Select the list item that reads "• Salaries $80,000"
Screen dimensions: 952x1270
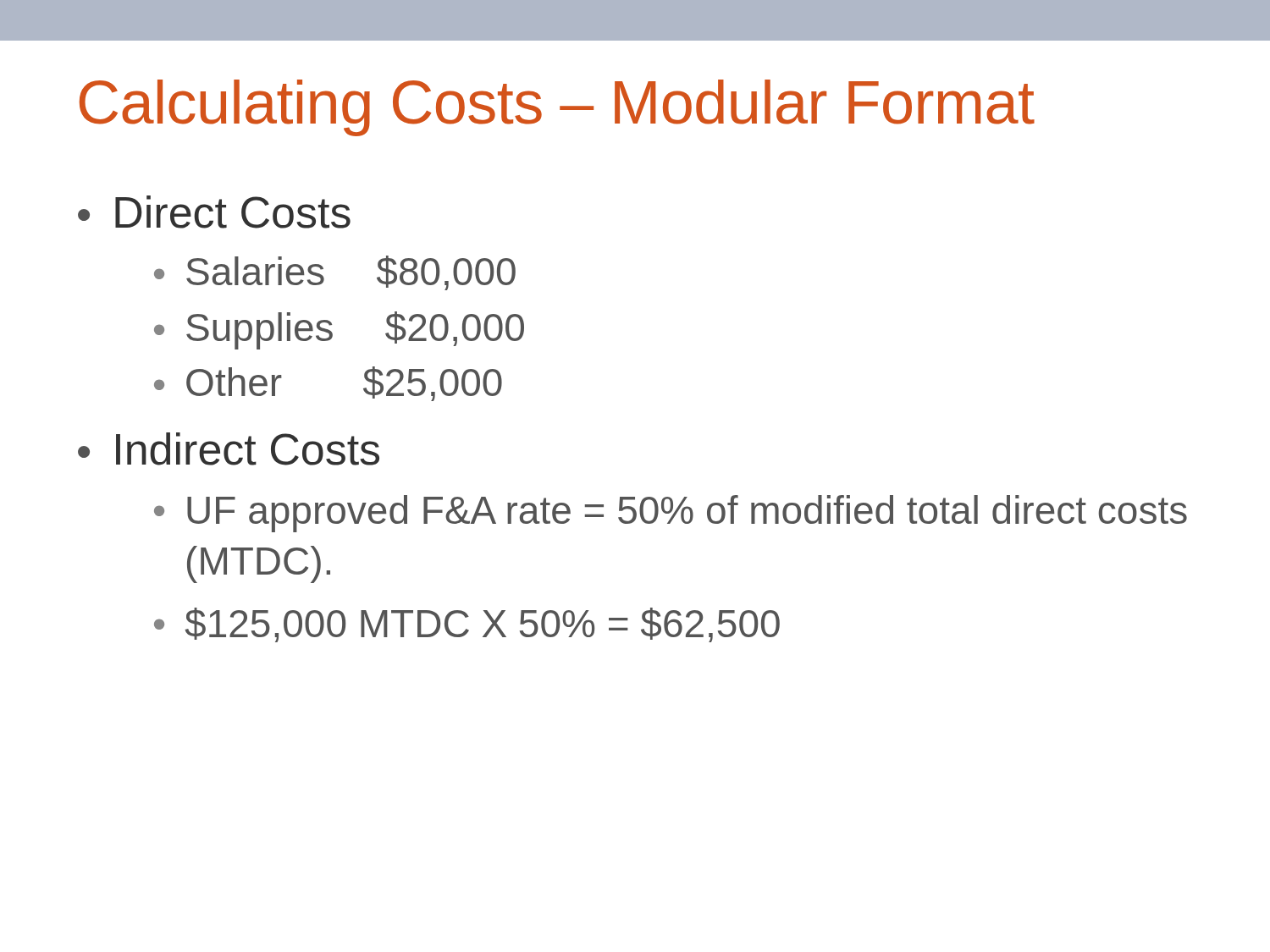(335, 273)
